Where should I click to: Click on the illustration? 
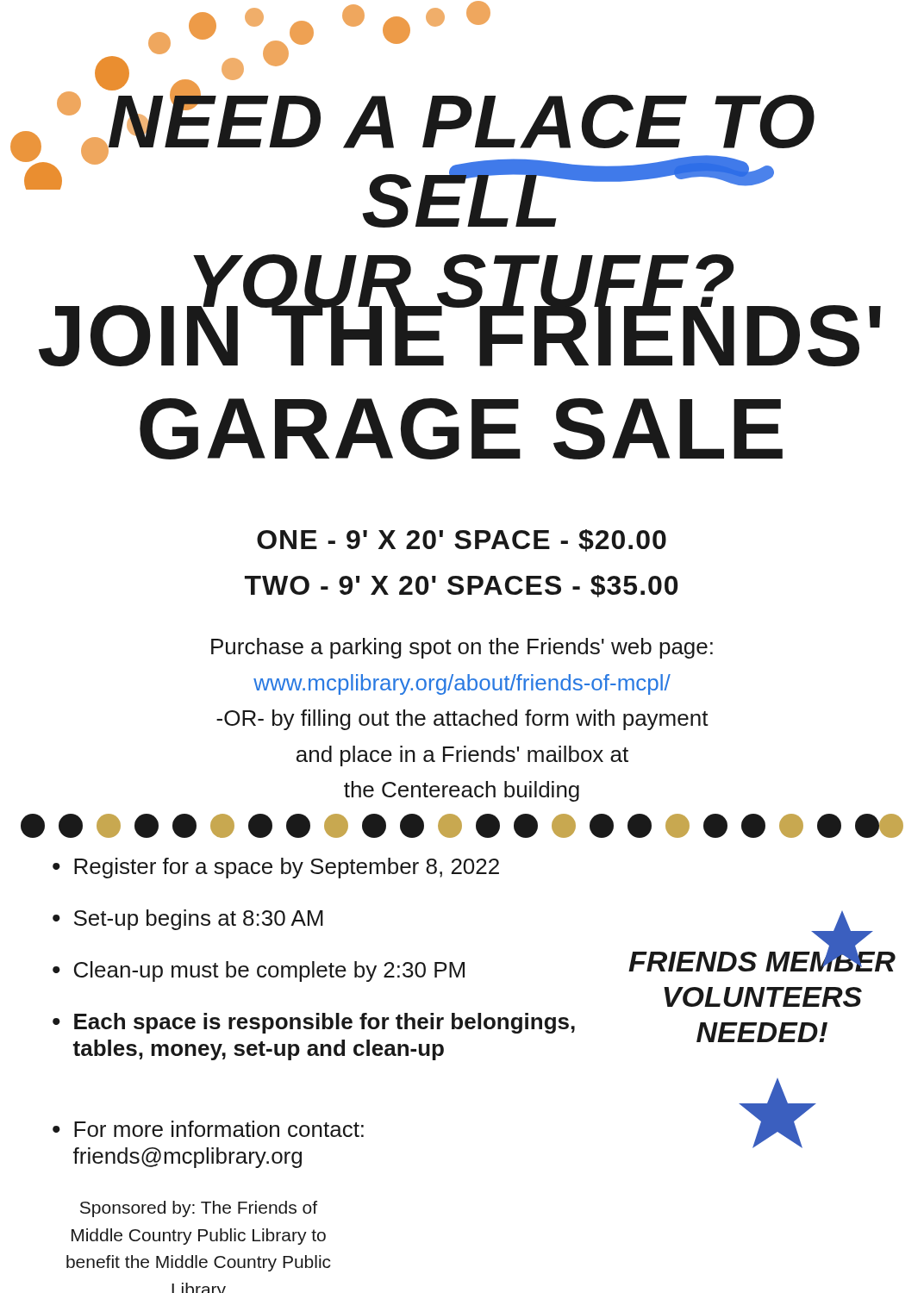[462, 826]
